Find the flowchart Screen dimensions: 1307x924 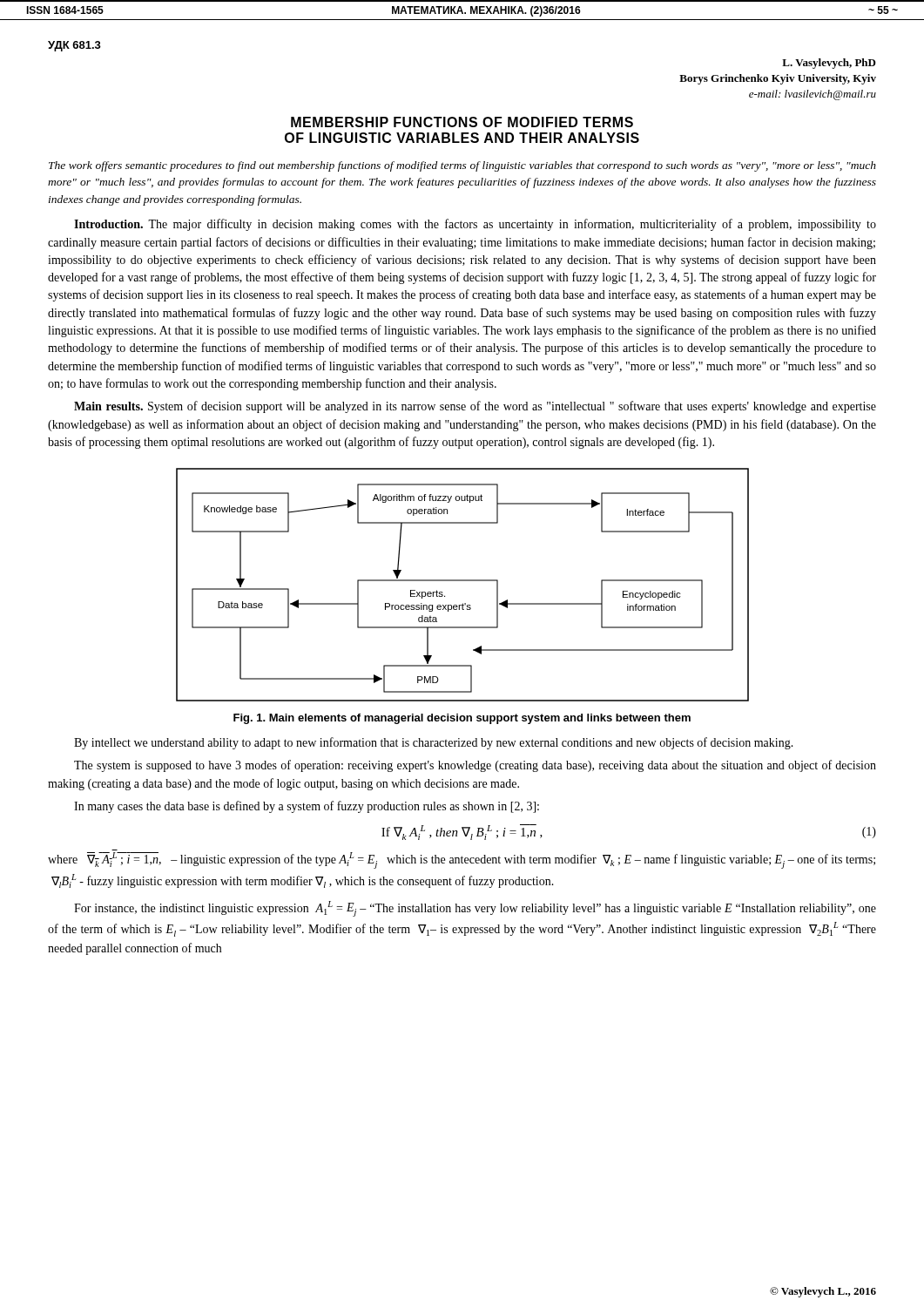(462, 587)
